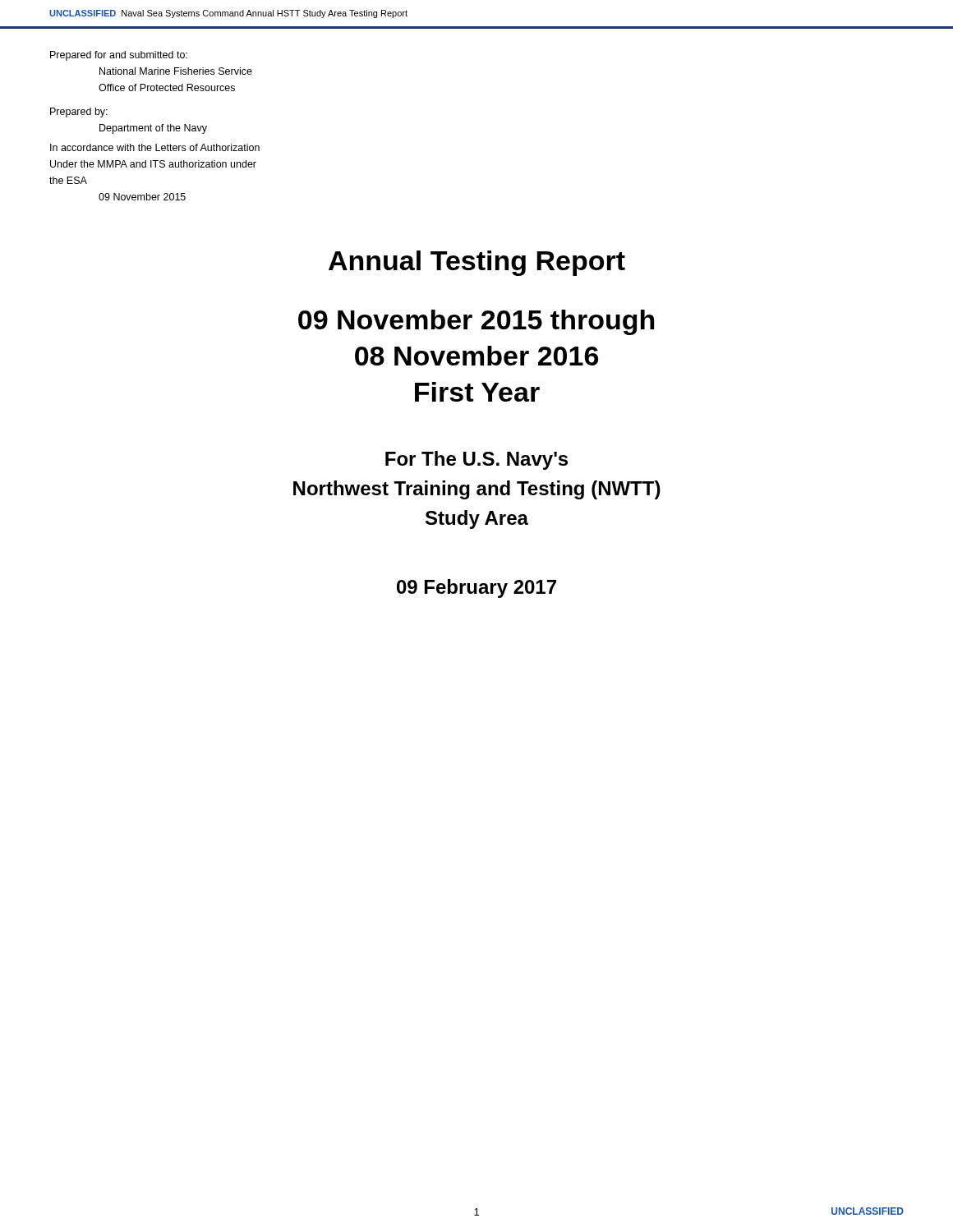Select the region starting "Annual Testing Report"
Image resolution: width=953 pixels, height=1232 pixels.
(x=476, y=260)
